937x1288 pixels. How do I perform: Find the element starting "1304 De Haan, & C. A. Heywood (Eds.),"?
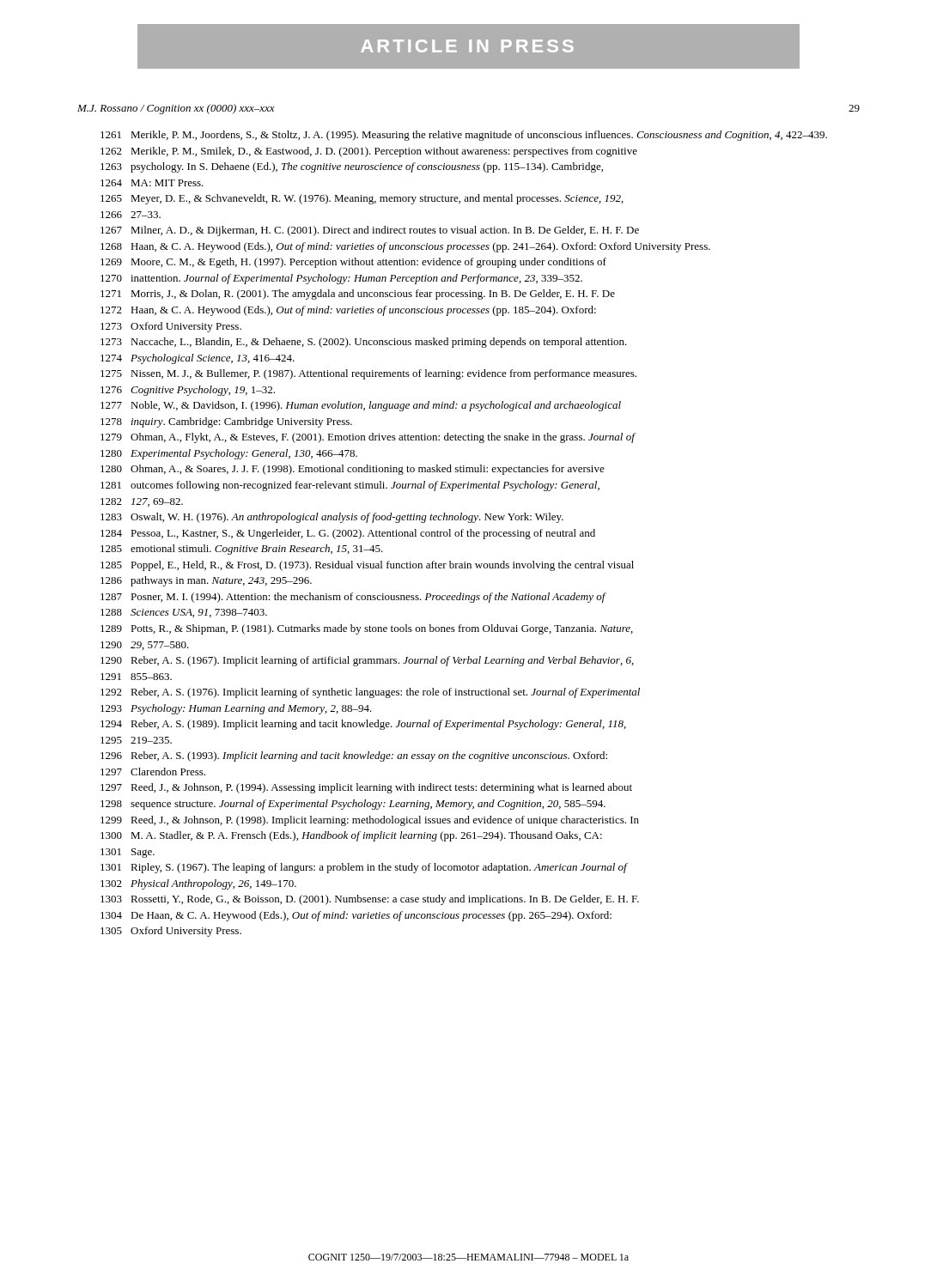point(468,915)
